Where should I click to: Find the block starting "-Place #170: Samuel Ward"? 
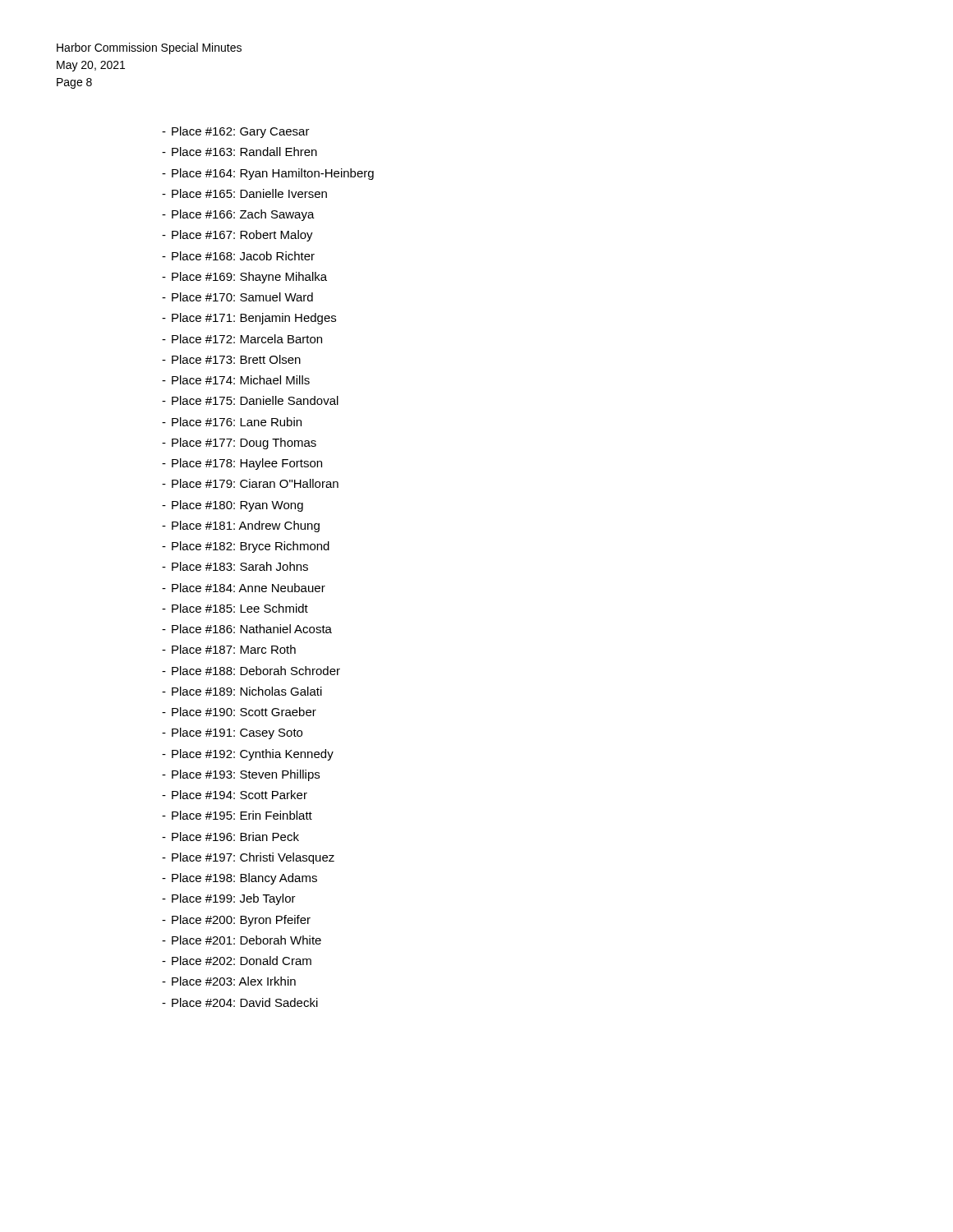click(231, 297)
